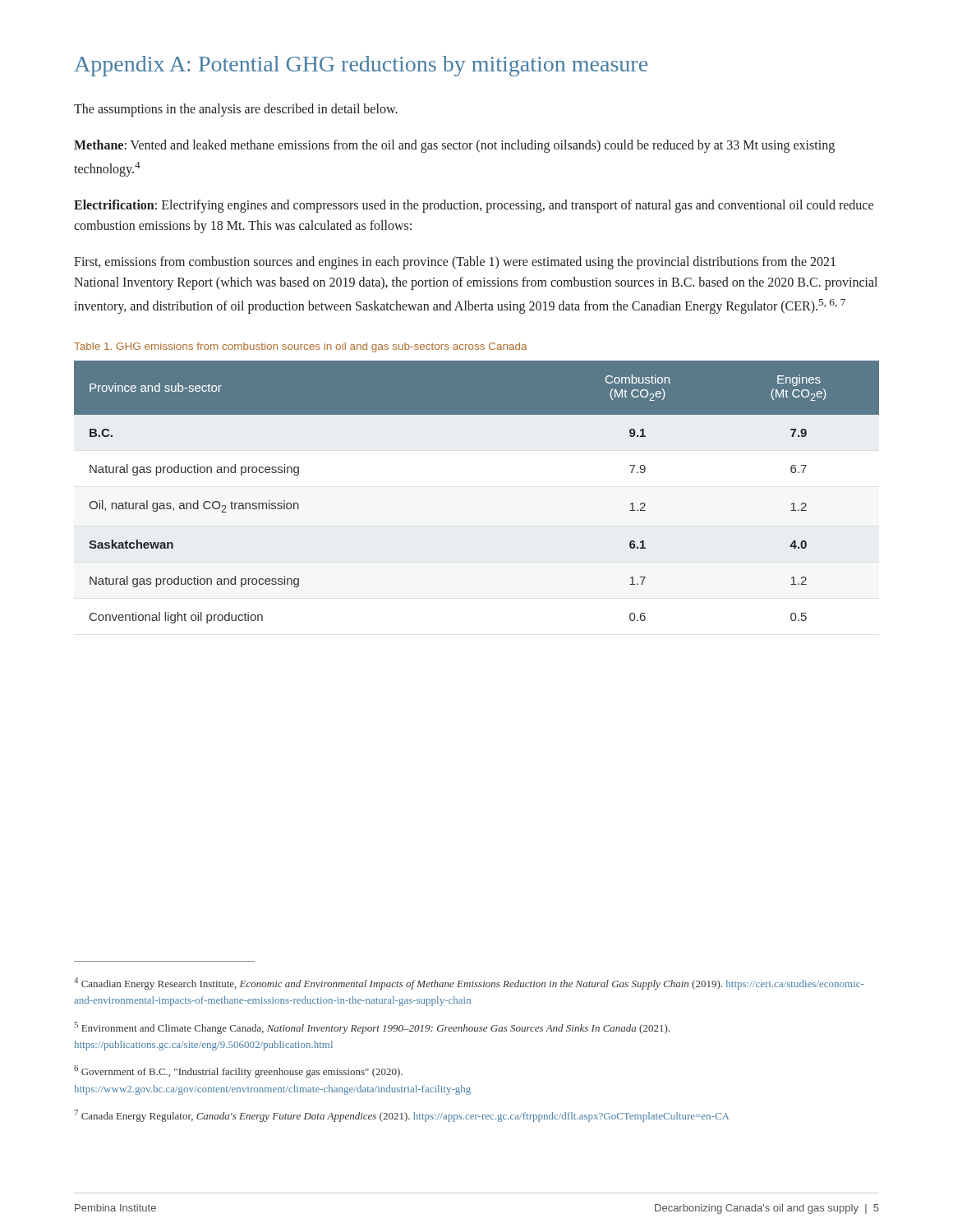Find the text starting "Methane: Vented and leaked methane emissions from"
953x1232 pixels.
(x=476, y=157)
